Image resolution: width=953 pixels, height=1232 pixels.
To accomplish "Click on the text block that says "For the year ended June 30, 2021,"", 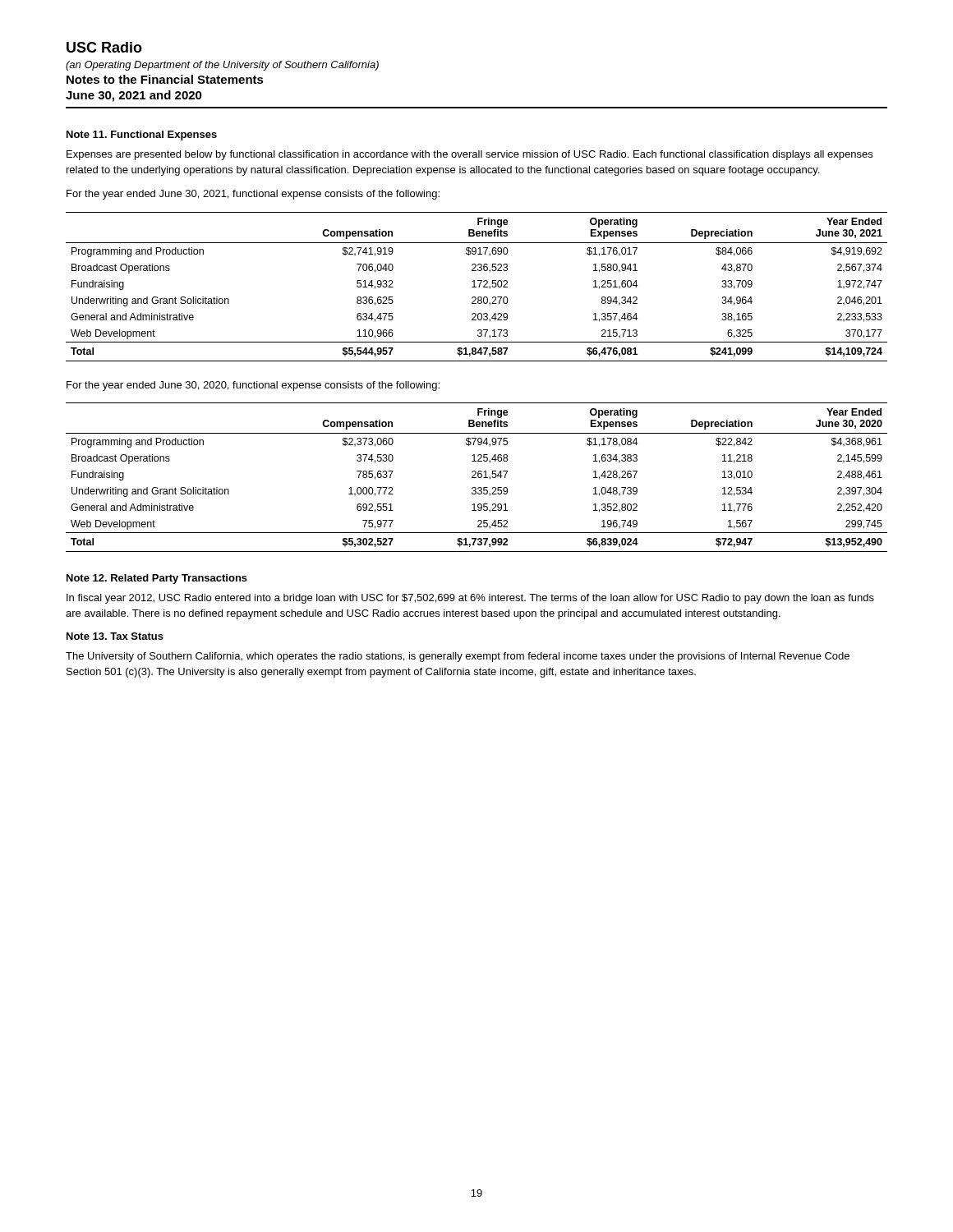I will 253,193.
